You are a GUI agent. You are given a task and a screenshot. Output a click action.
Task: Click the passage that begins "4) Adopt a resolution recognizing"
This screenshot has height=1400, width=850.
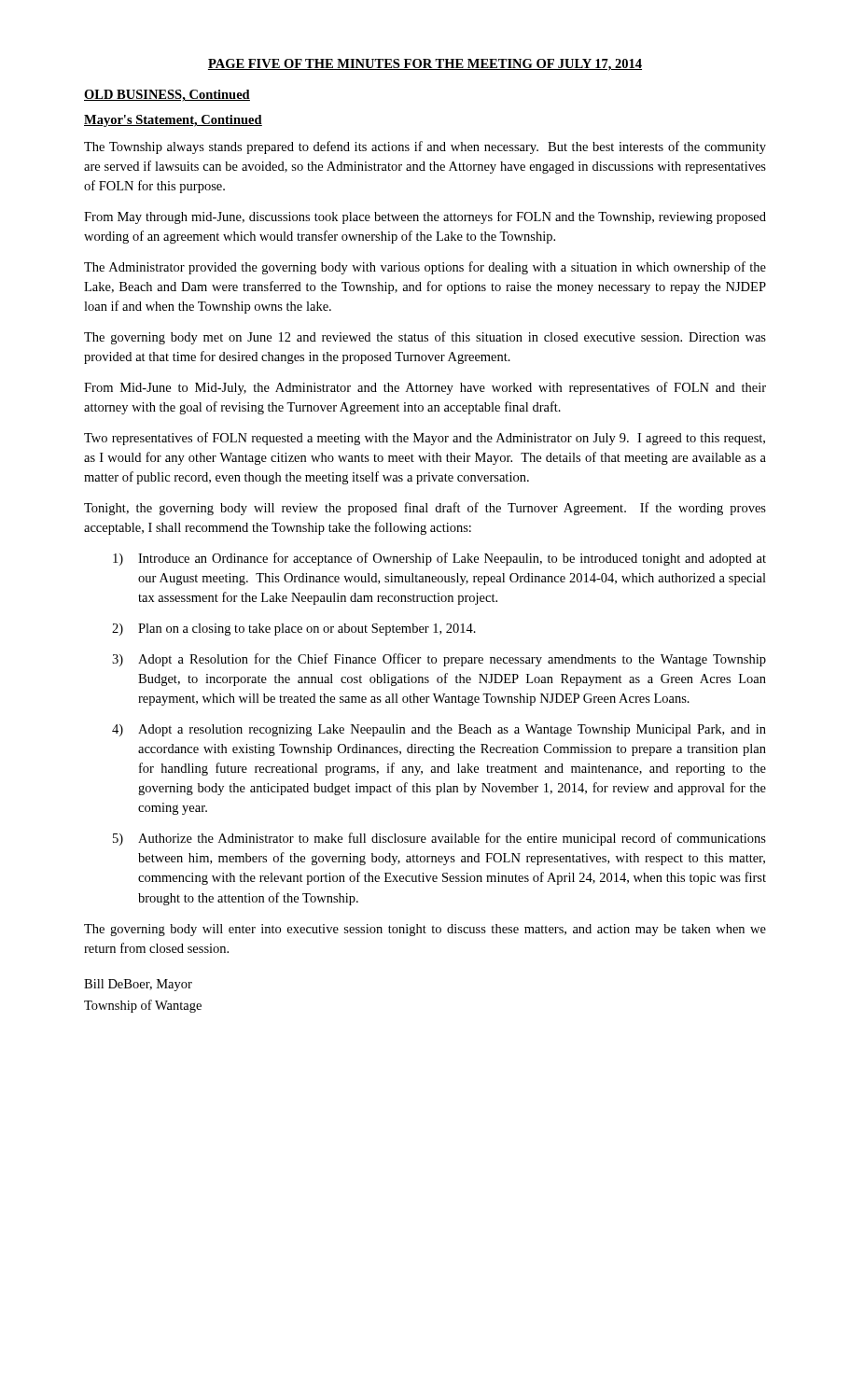pos(439,769)
